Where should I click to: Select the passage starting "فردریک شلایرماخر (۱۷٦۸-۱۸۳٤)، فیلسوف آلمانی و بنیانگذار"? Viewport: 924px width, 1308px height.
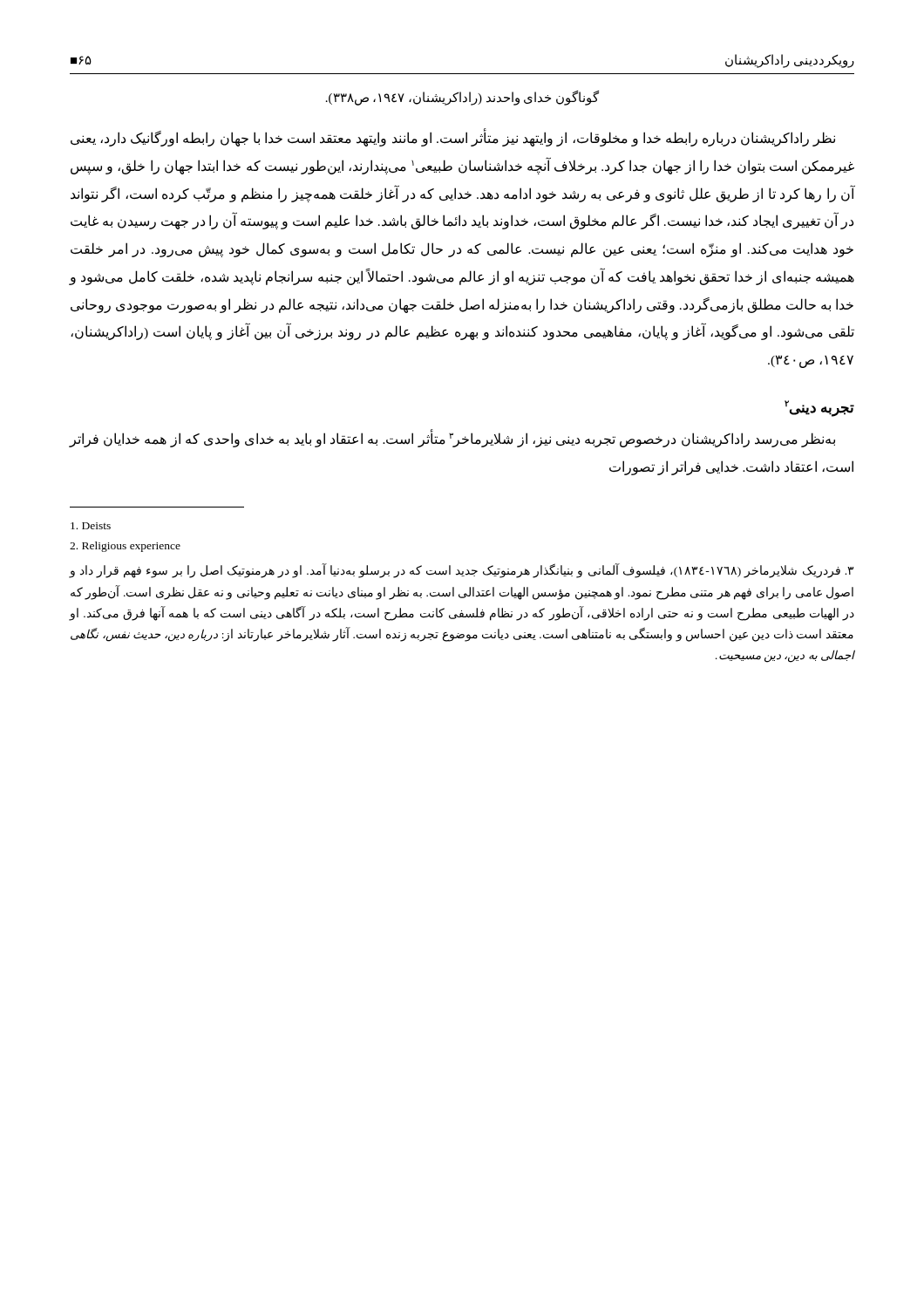coord(462,614)
